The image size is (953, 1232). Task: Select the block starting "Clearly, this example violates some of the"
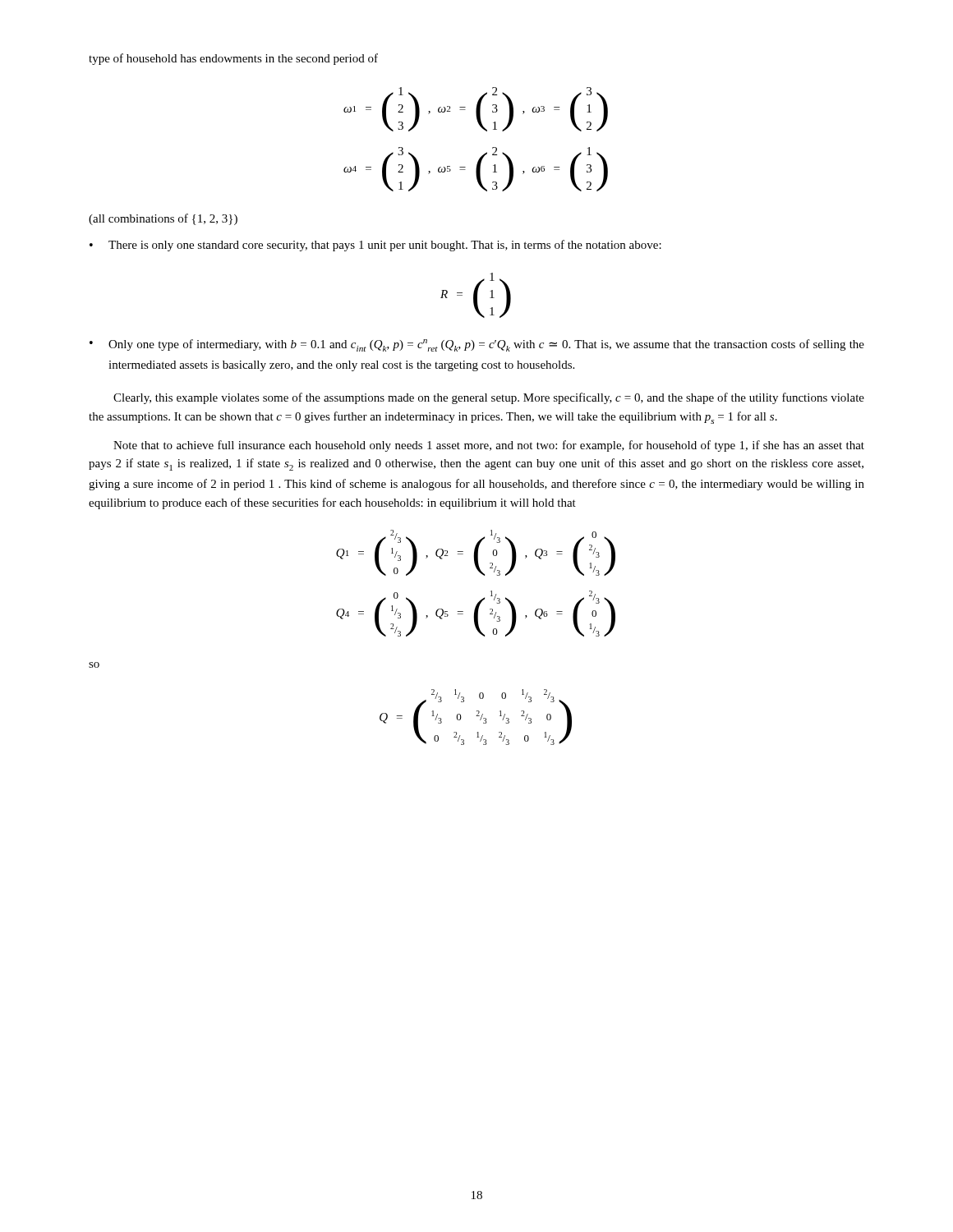[x=476, y=408]
